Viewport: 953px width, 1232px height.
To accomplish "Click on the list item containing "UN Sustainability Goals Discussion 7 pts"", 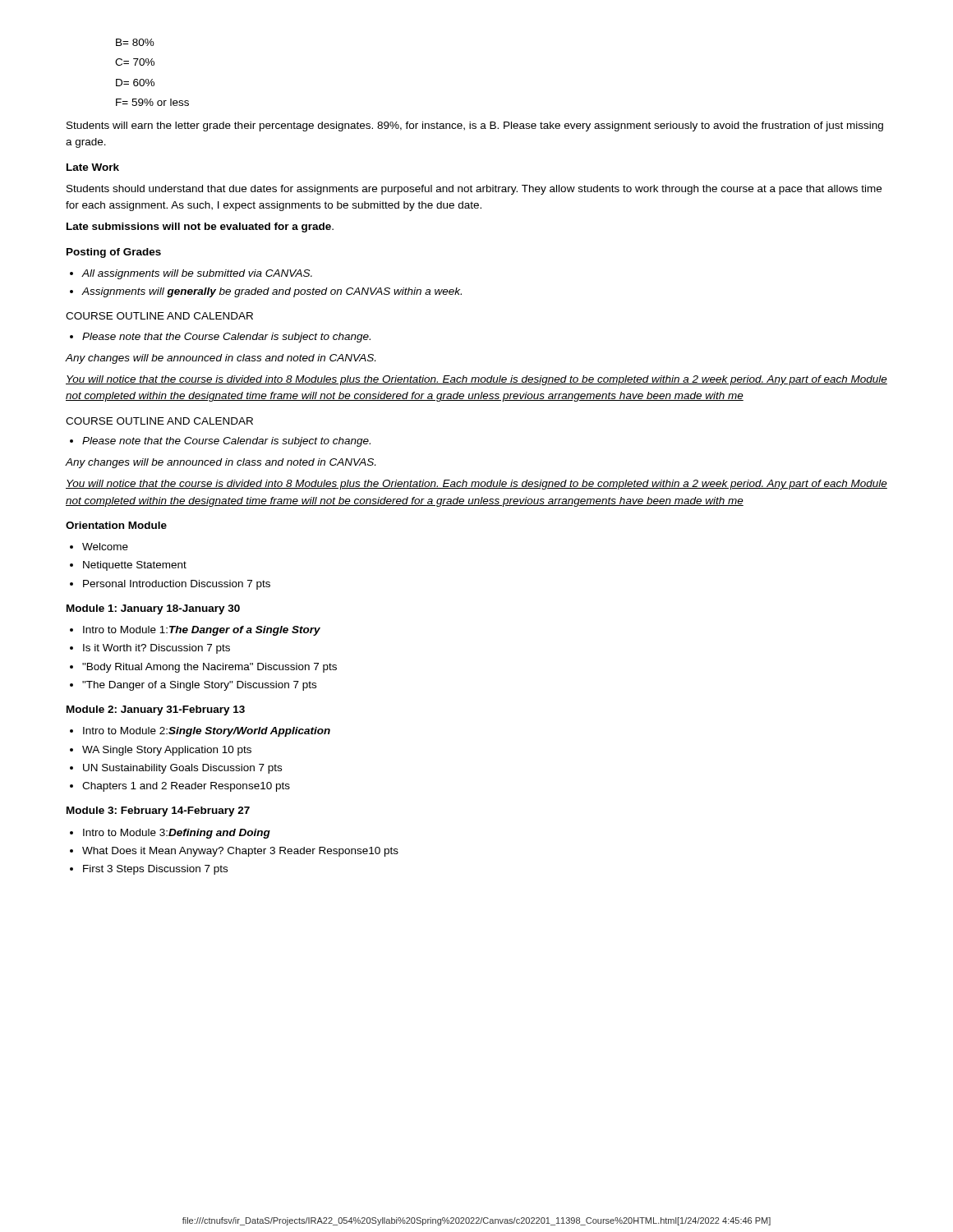I will (182, 769).
